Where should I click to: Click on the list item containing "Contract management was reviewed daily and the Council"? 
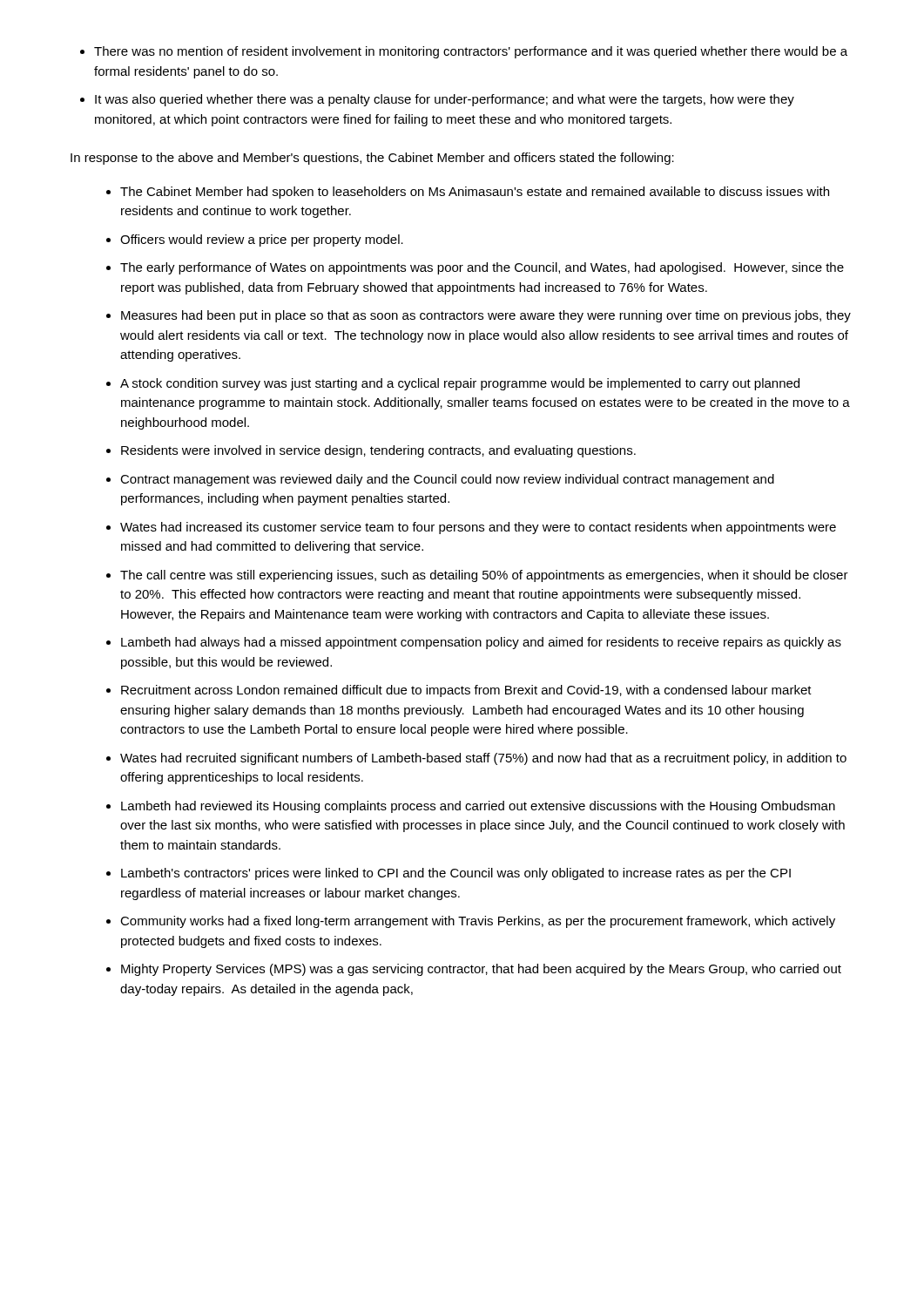(487, 489)
